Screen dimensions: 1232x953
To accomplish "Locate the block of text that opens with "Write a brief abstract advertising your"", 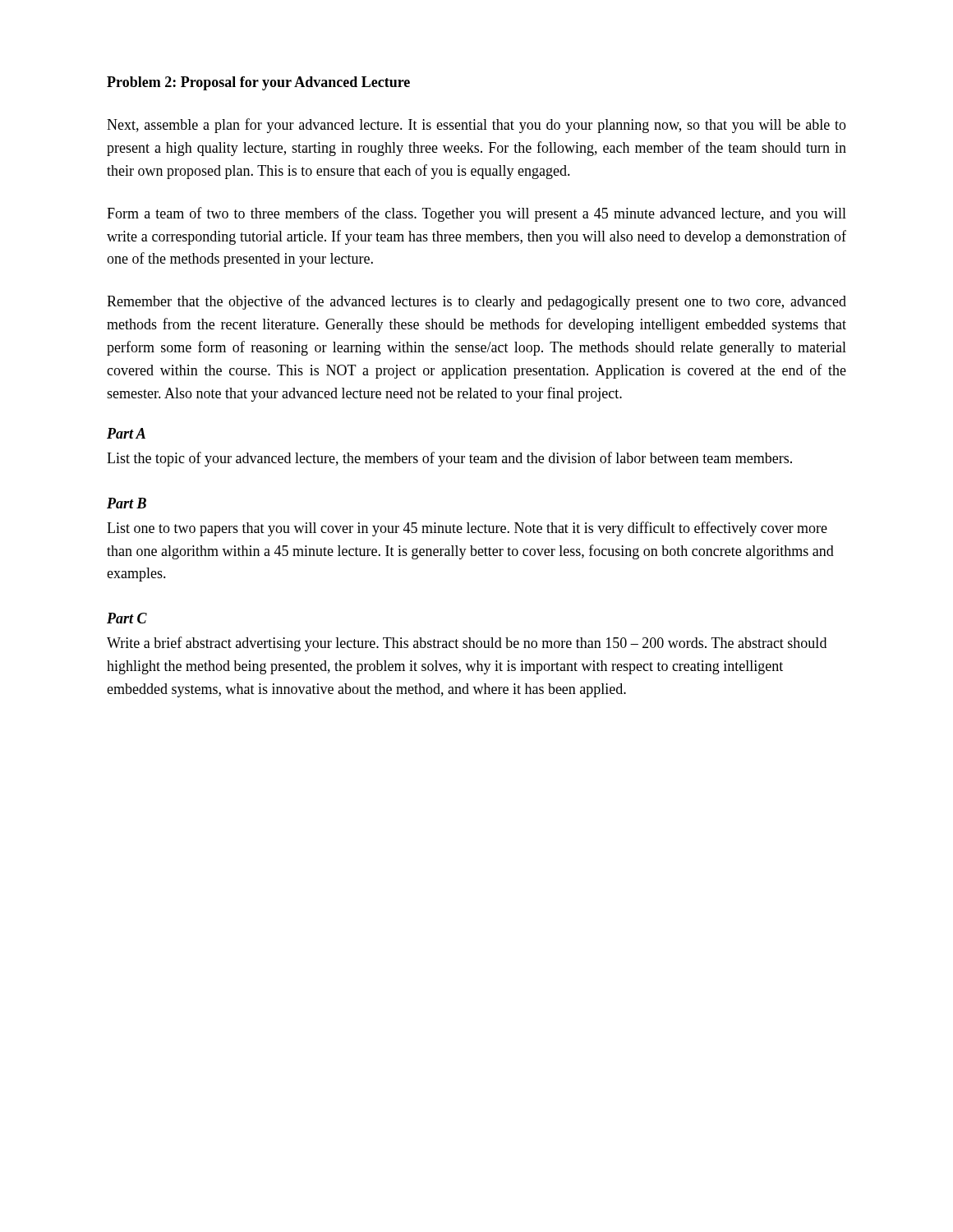I will coord(467,666).
